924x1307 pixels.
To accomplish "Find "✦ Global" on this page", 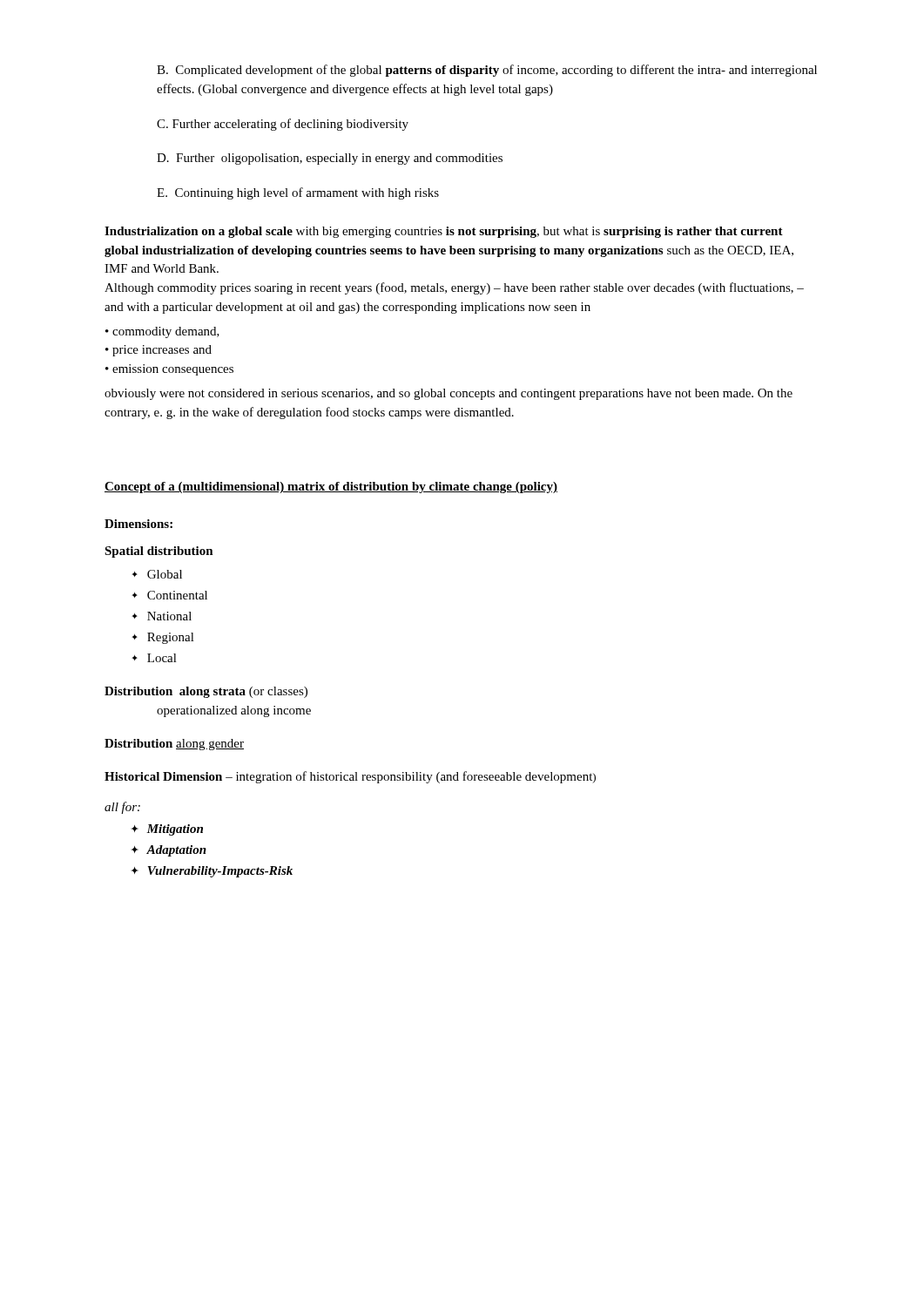I will click(x=157, y=574).
